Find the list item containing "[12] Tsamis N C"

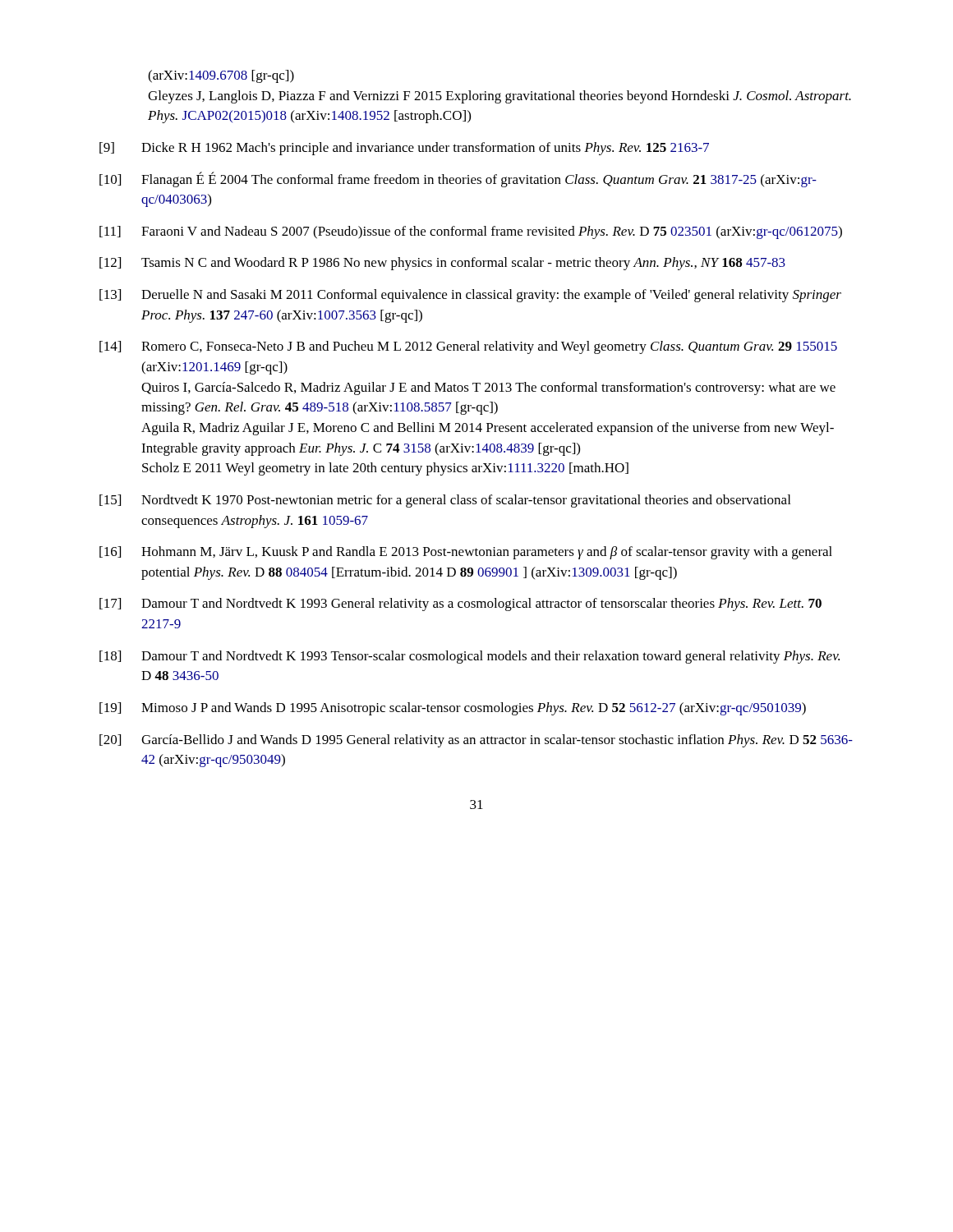(476, 264)
